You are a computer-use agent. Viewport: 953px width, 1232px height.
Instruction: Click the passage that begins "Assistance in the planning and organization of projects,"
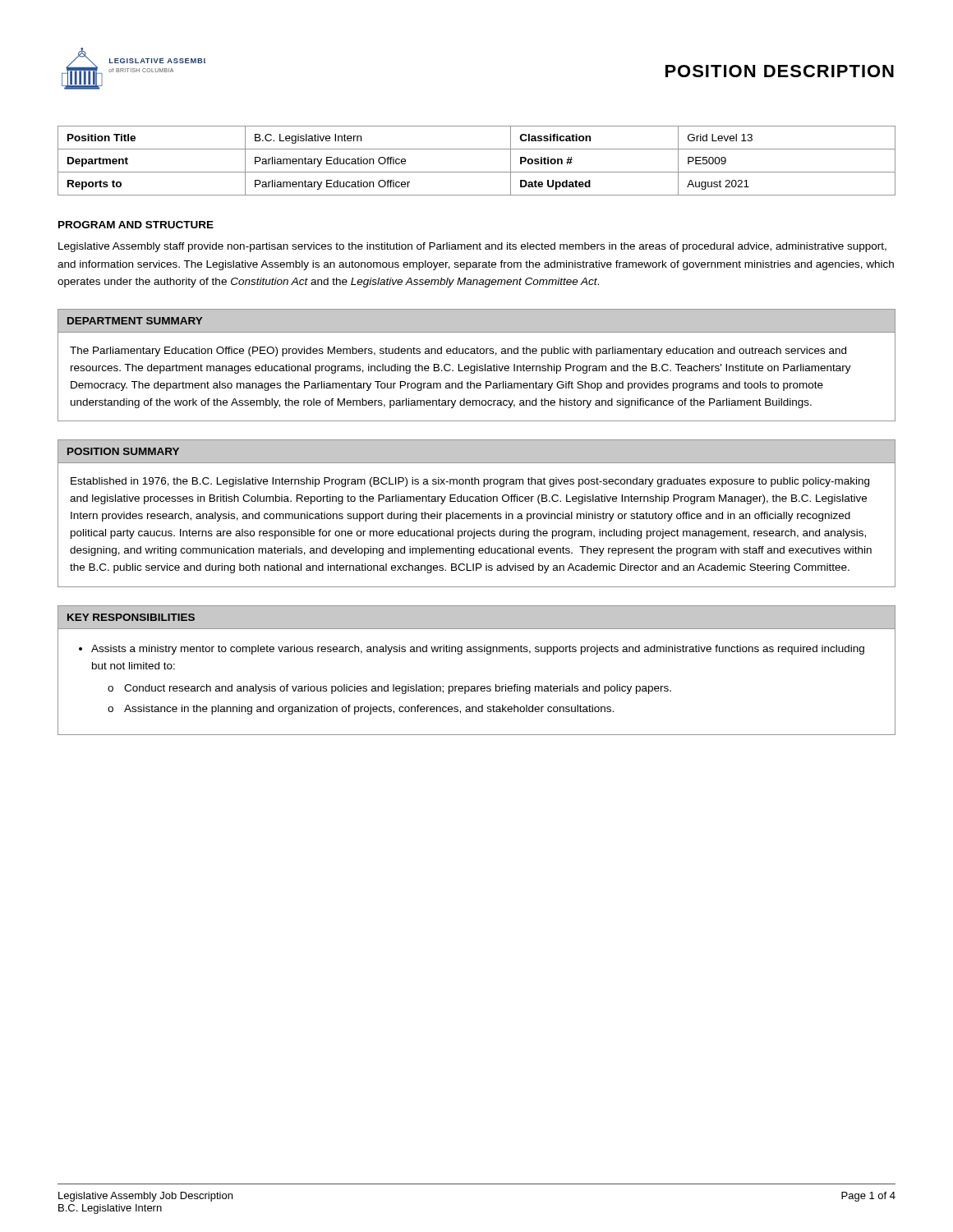[369, 708]
